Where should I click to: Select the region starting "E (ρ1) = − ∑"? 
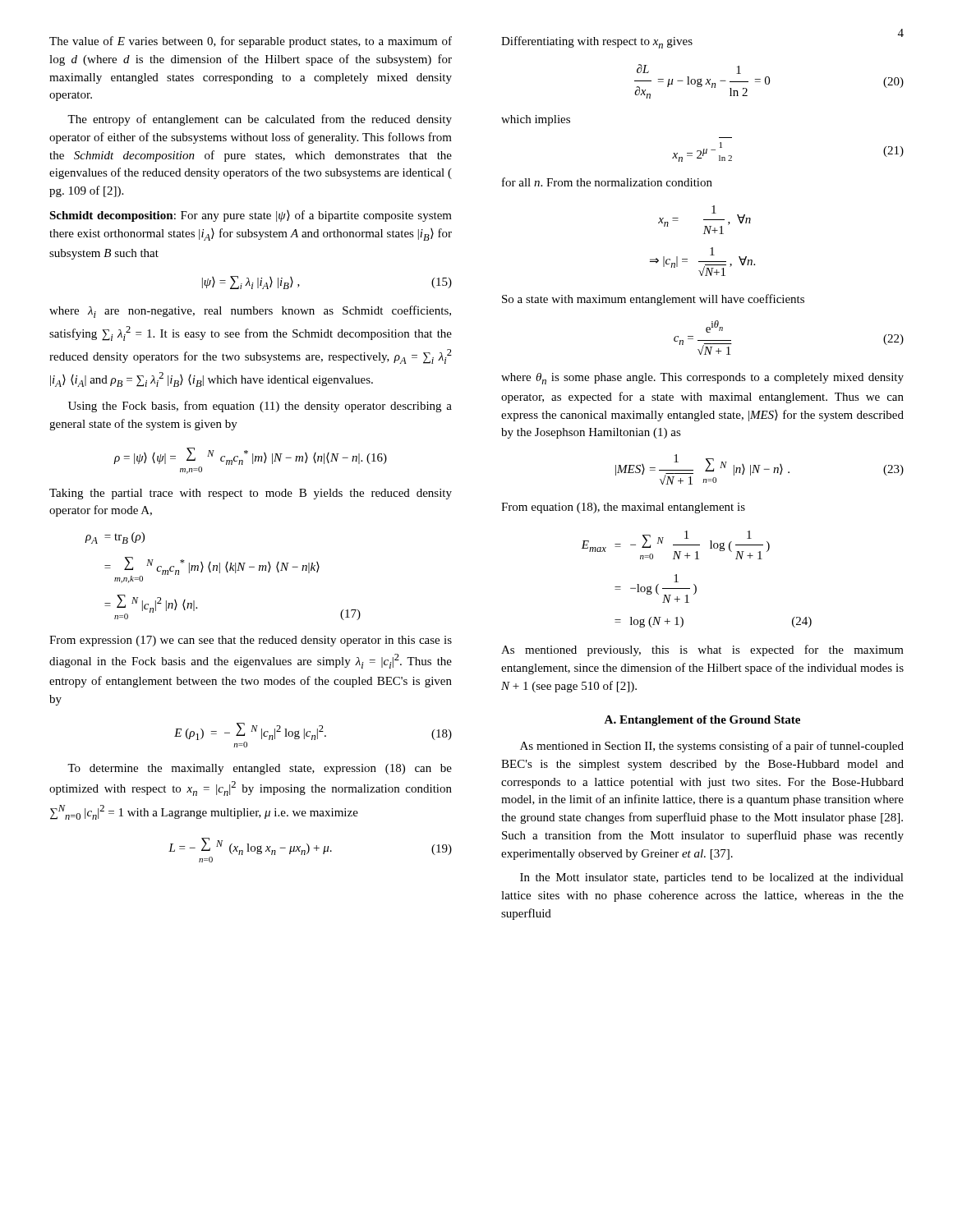click(251, 734)
